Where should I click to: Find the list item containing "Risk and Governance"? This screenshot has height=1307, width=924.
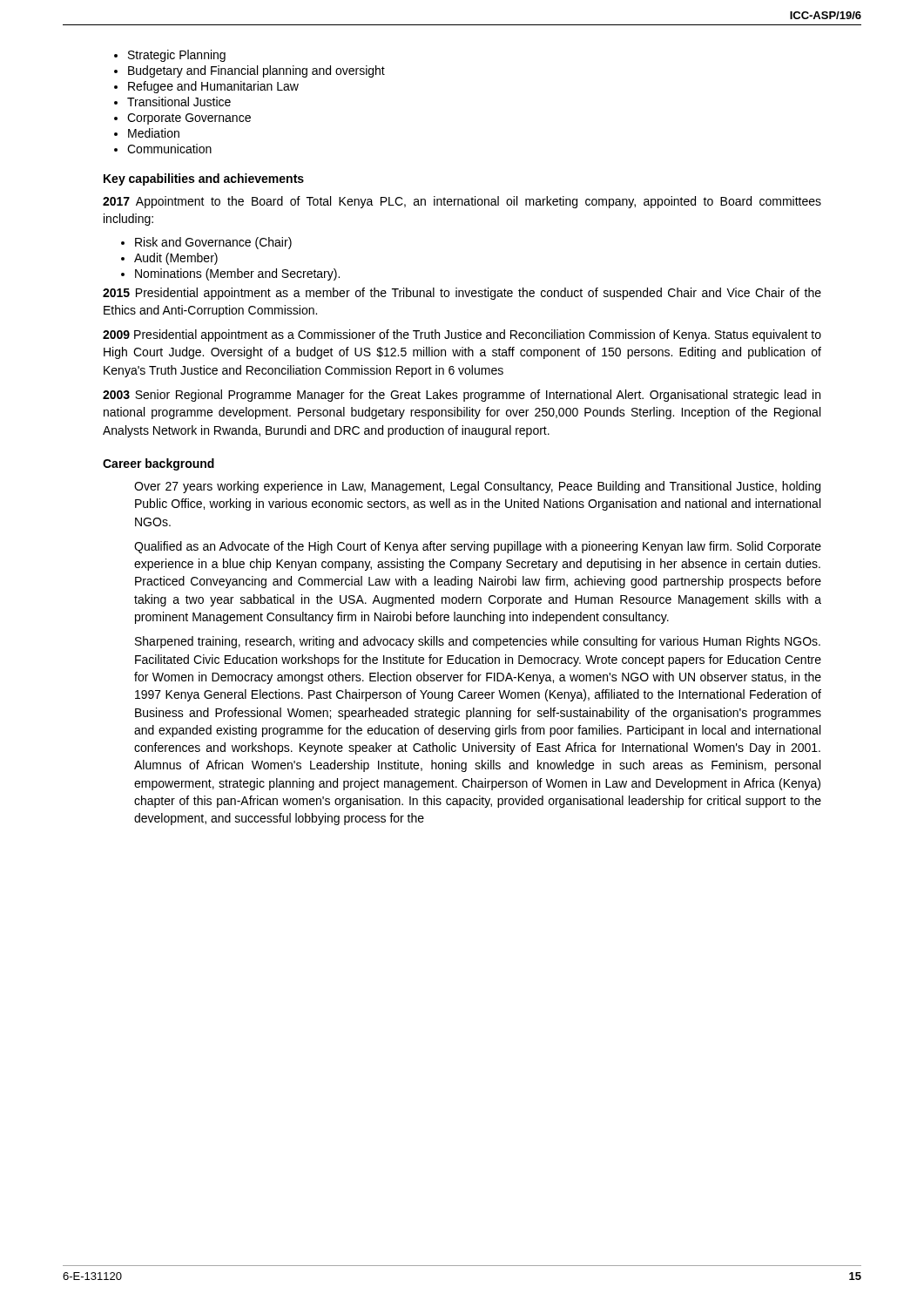[x=206, y=243]
